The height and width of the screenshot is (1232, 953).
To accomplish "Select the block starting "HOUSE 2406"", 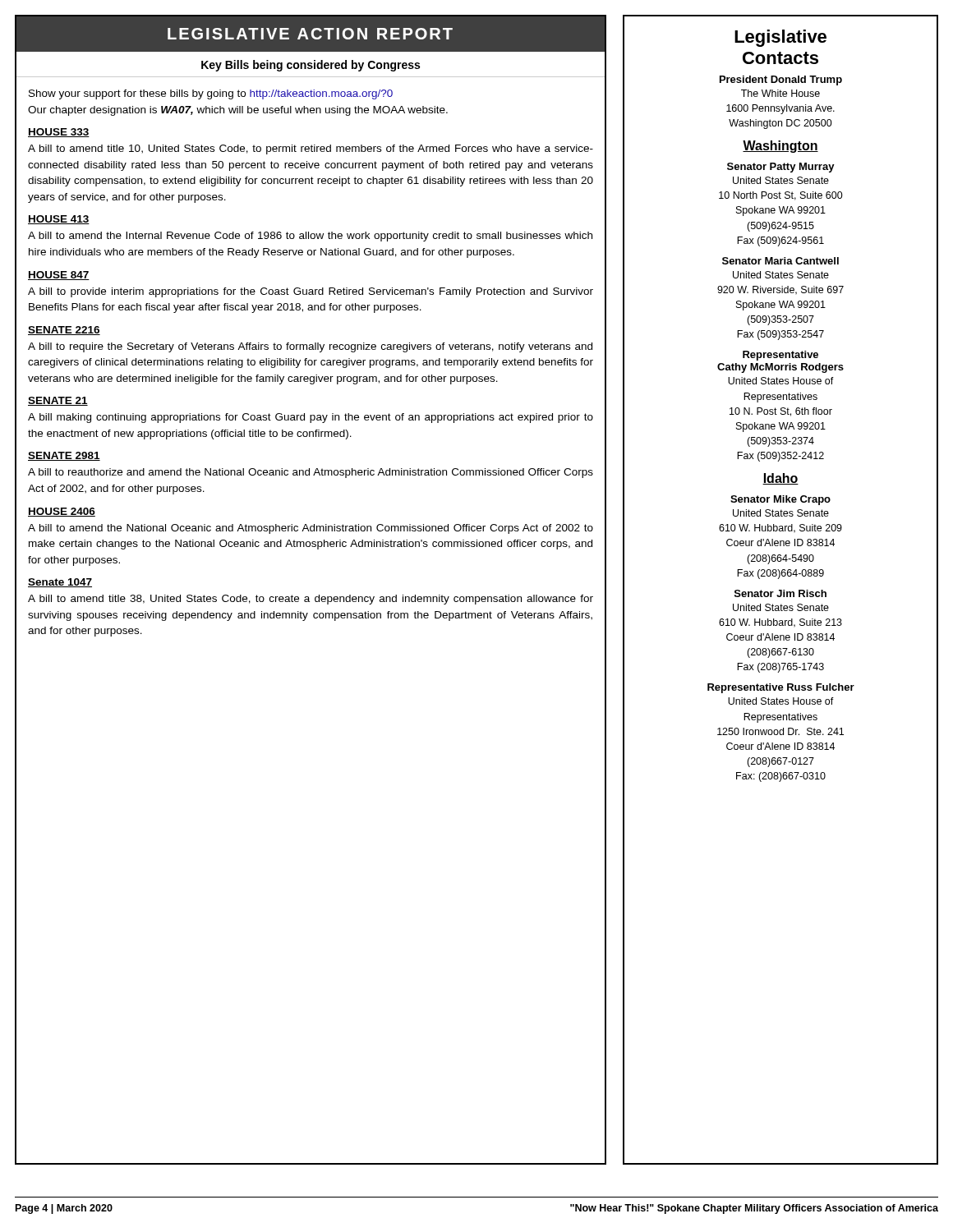I will pyautogui.click(x=62, y=511).
